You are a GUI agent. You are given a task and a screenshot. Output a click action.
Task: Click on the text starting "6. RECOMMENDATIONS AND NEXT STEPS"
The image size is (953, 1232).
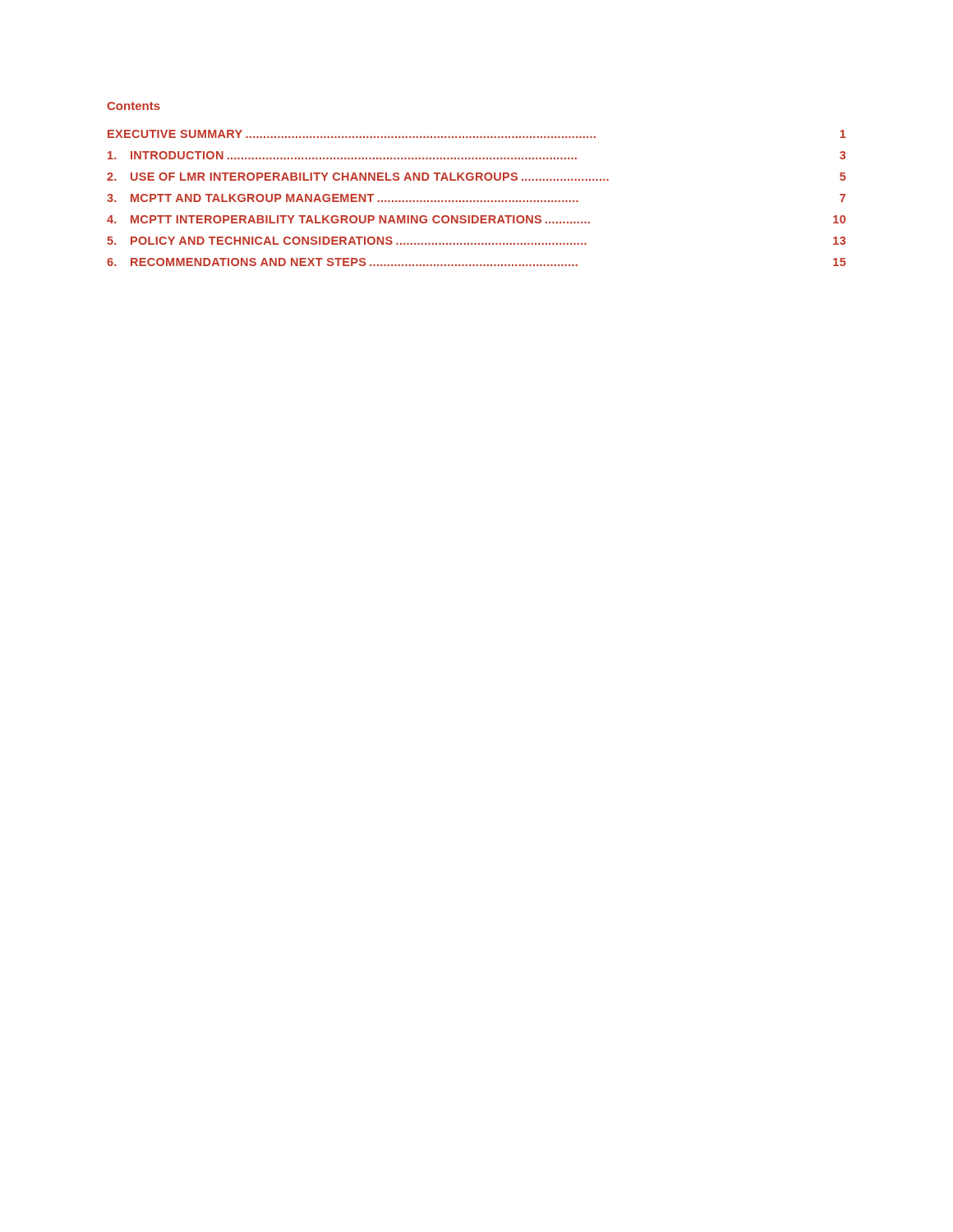coord(476,262)
